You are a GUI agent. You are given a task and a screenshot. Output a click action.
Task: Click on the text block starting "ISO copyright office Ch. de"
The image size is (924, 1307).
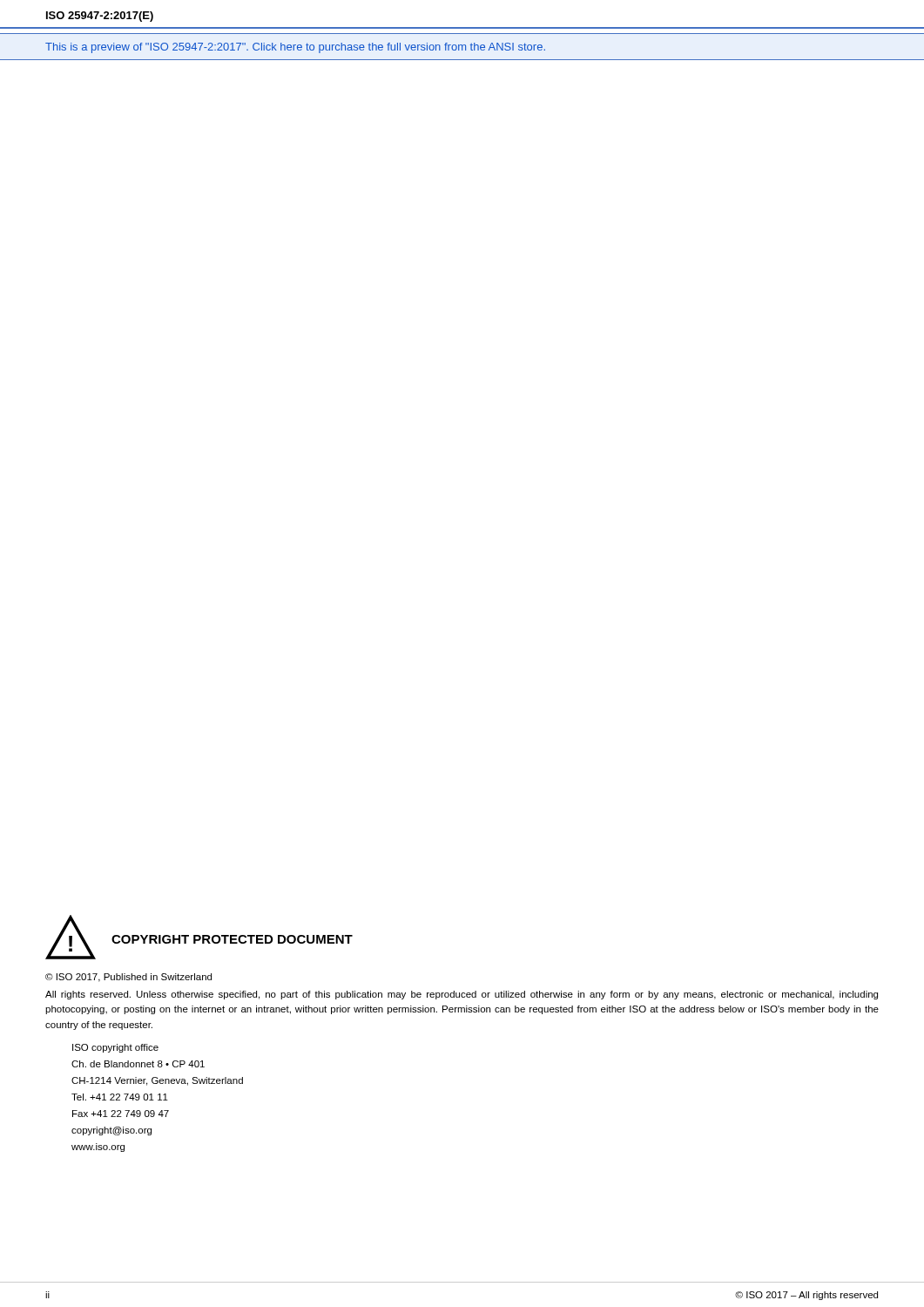point(157,1097)
